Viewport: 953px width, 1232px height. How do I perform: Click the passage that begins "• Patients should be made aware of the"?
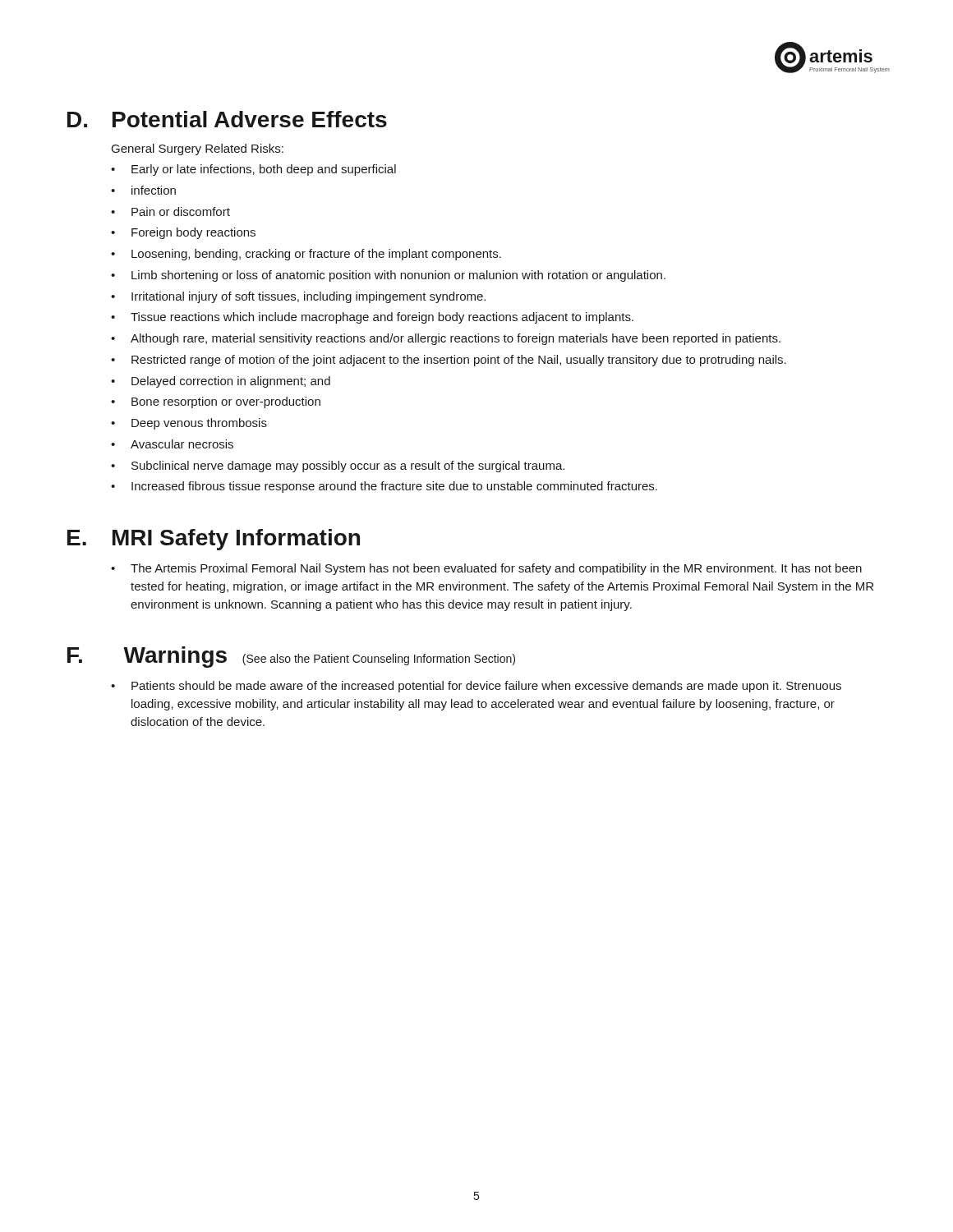[499, 704]
